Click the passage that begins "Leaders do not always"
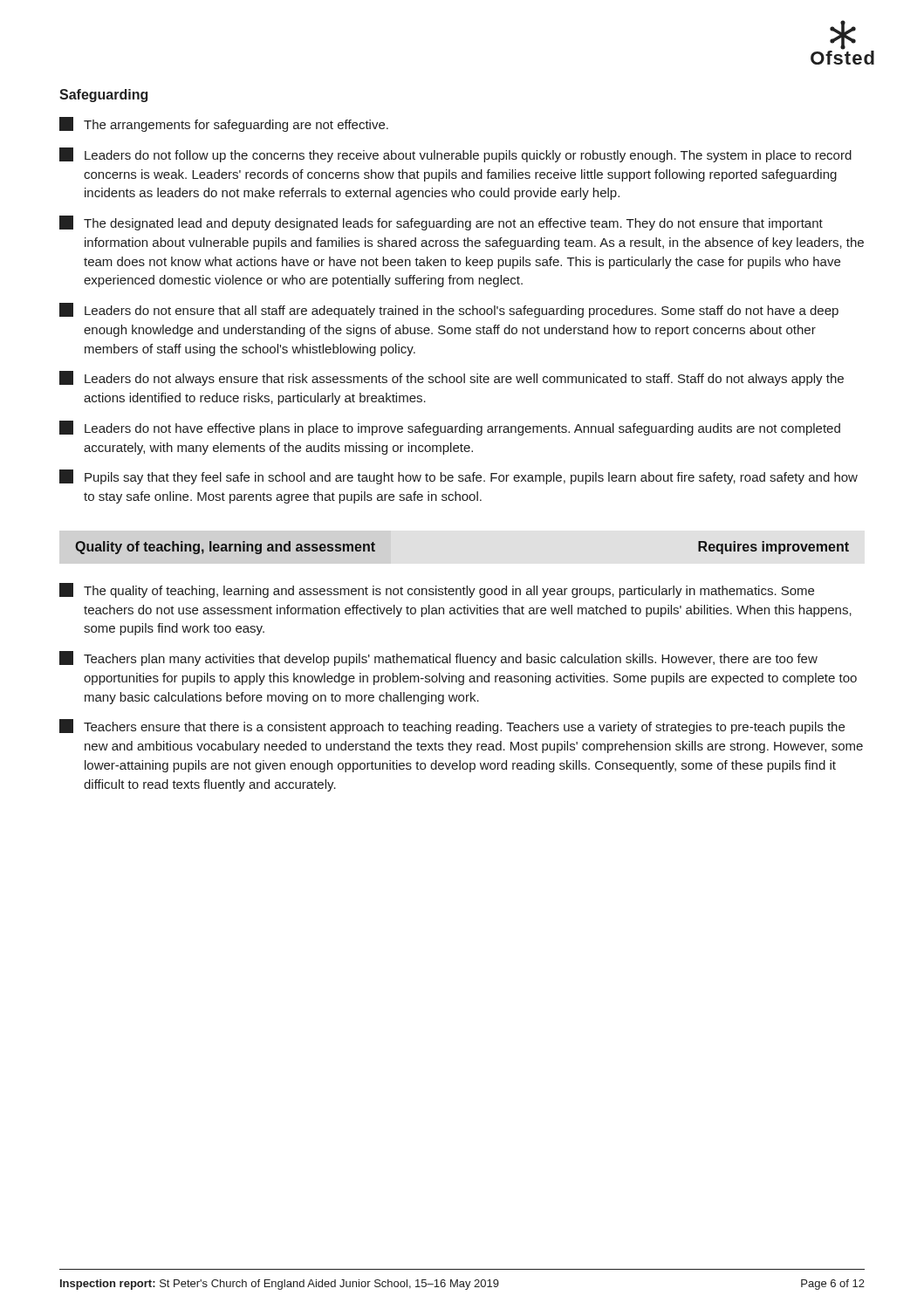The height and width of the screenshot is (1309, 924). click(462, 388)
